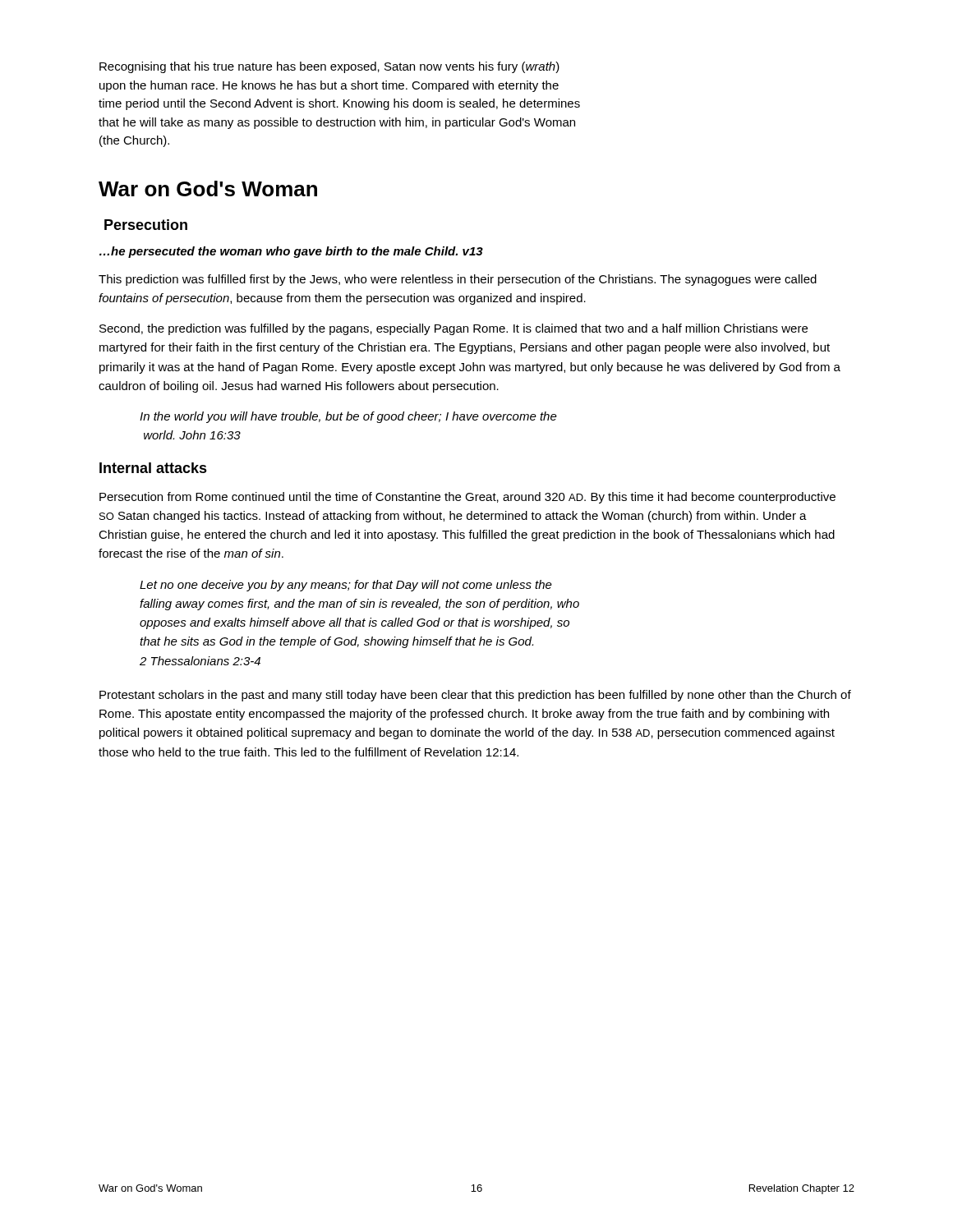Find the passage starting "In the world you will have trouble, but"
Image resolution: width=953 pixels, height=1232 pixels.
pos(348,426)
